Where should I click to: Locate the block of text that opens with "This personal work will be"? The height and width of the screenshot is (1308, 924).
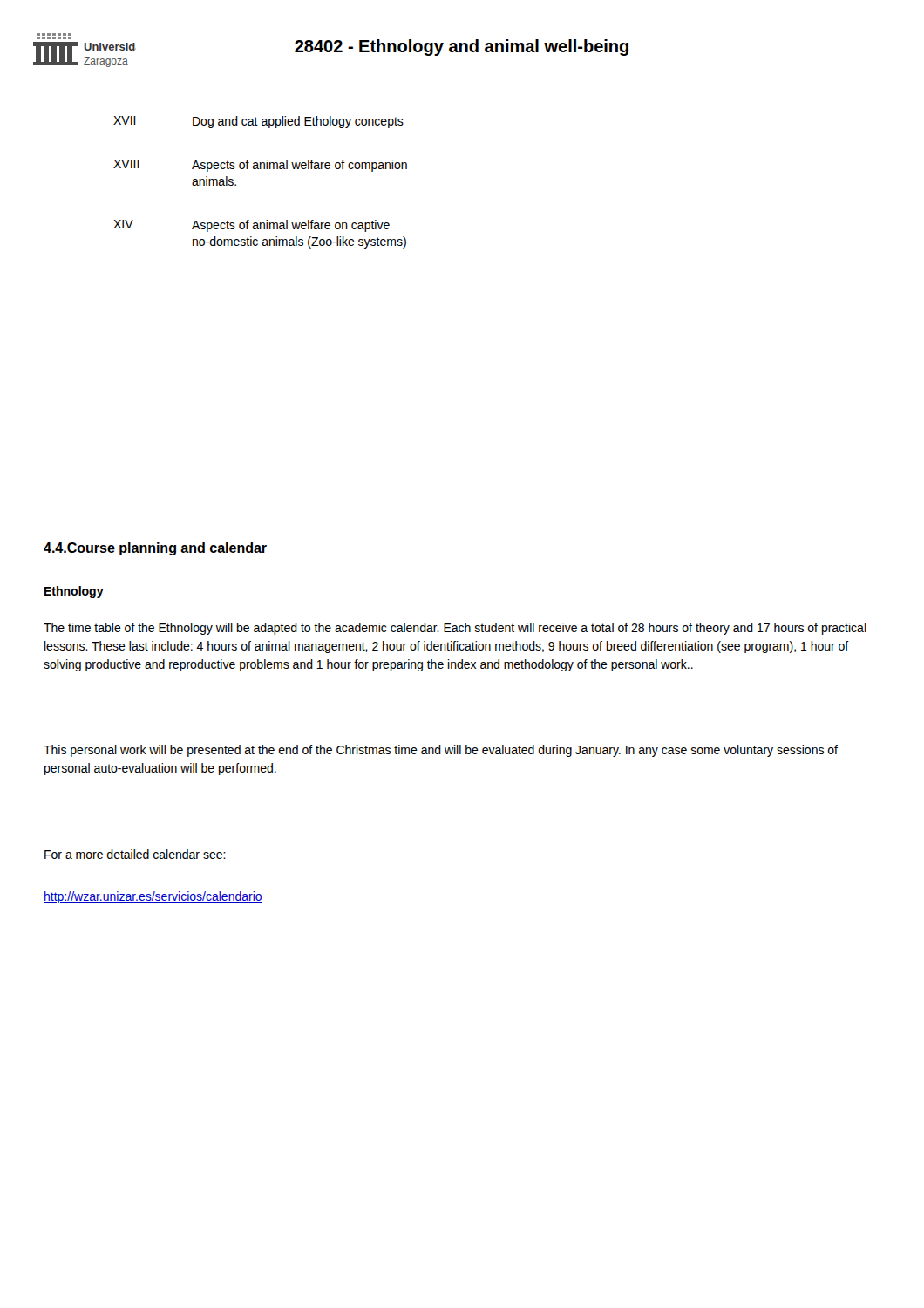(x=441, y=759)
